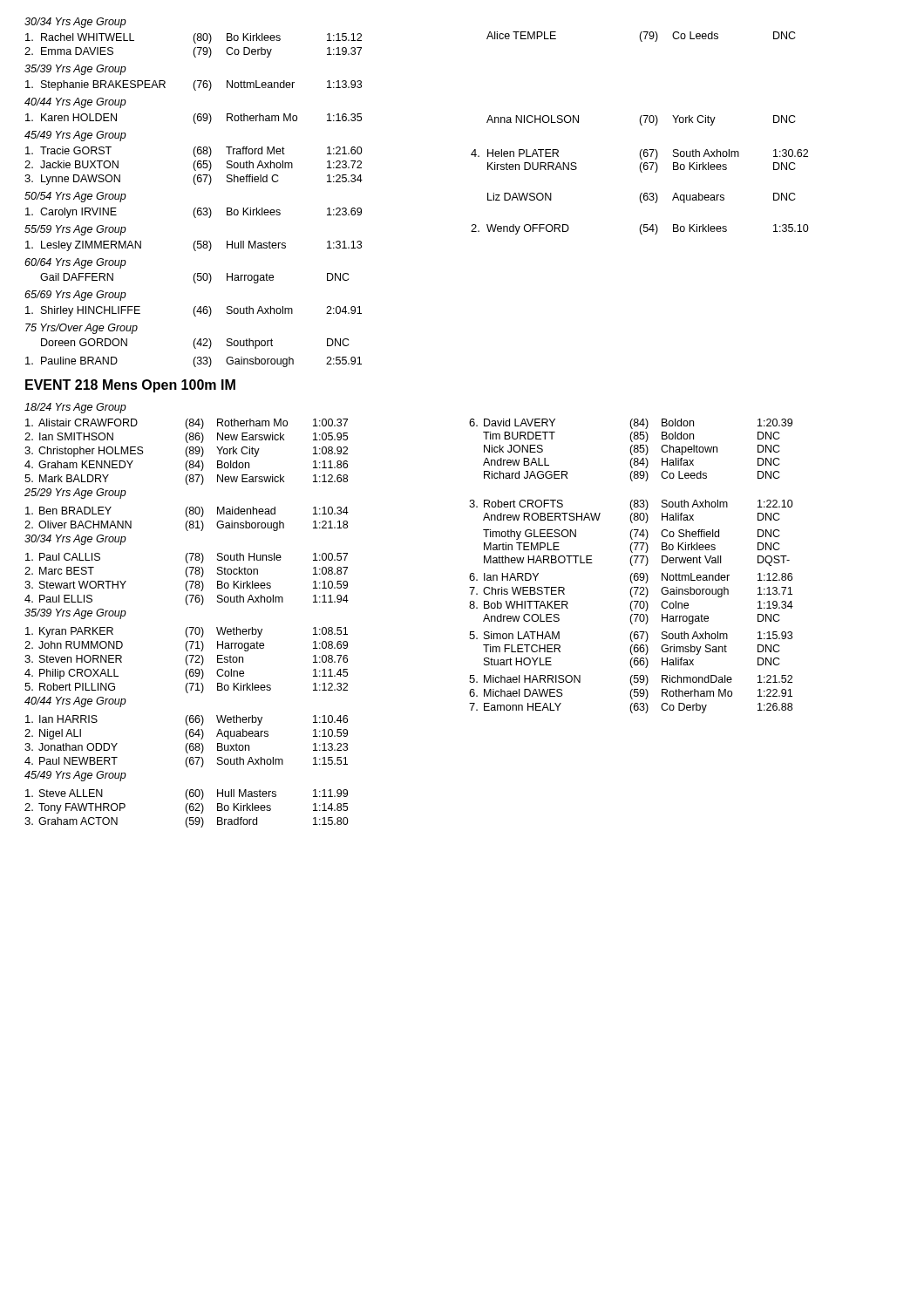Locate the text starting "Alistair CRAWFORD(84)Rotherham Mo1:00.37 2.Ian SMITHSON(86)New"

(x=240, y=457)
